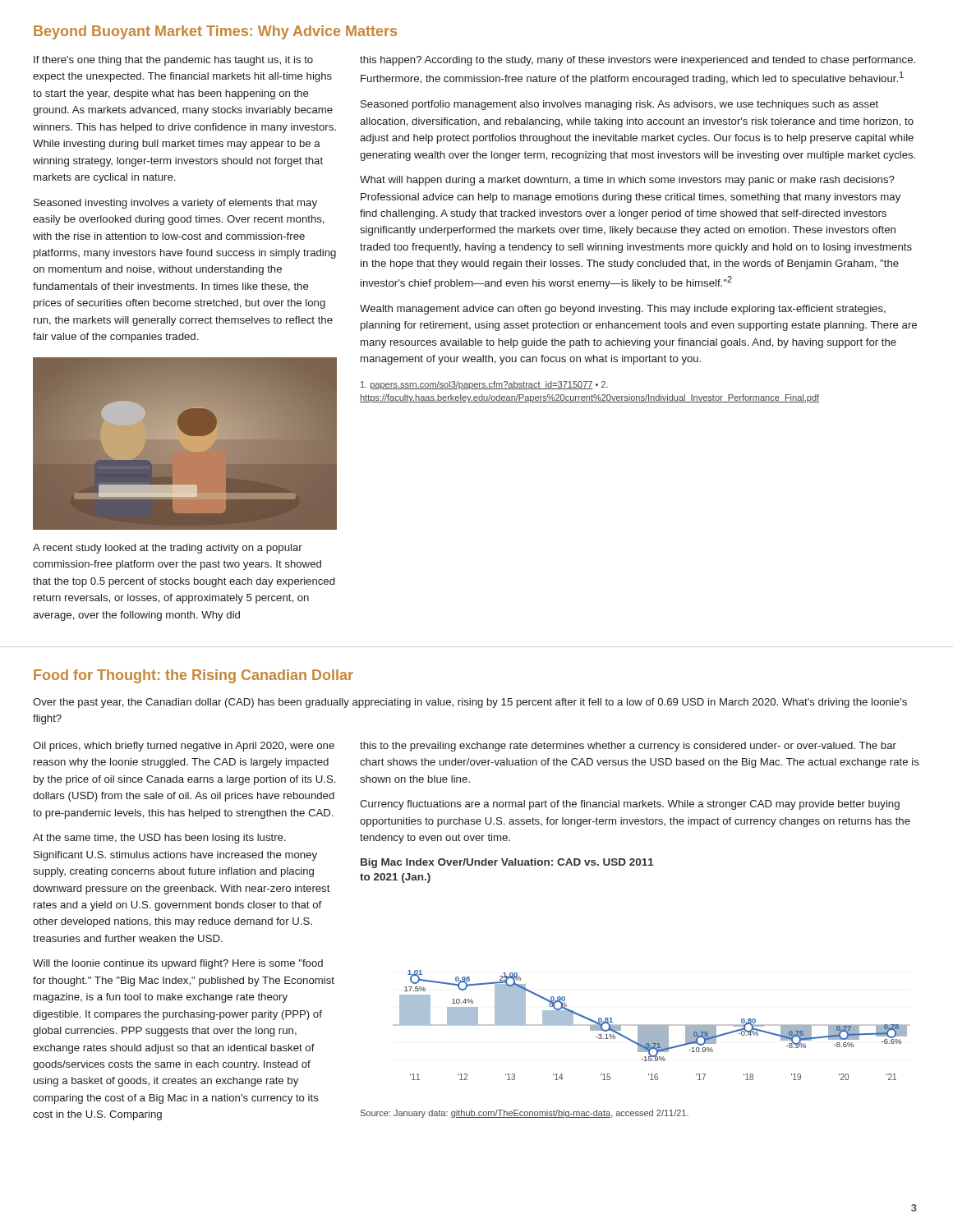Click on the element starting "If there's one"

pos(185,118)
